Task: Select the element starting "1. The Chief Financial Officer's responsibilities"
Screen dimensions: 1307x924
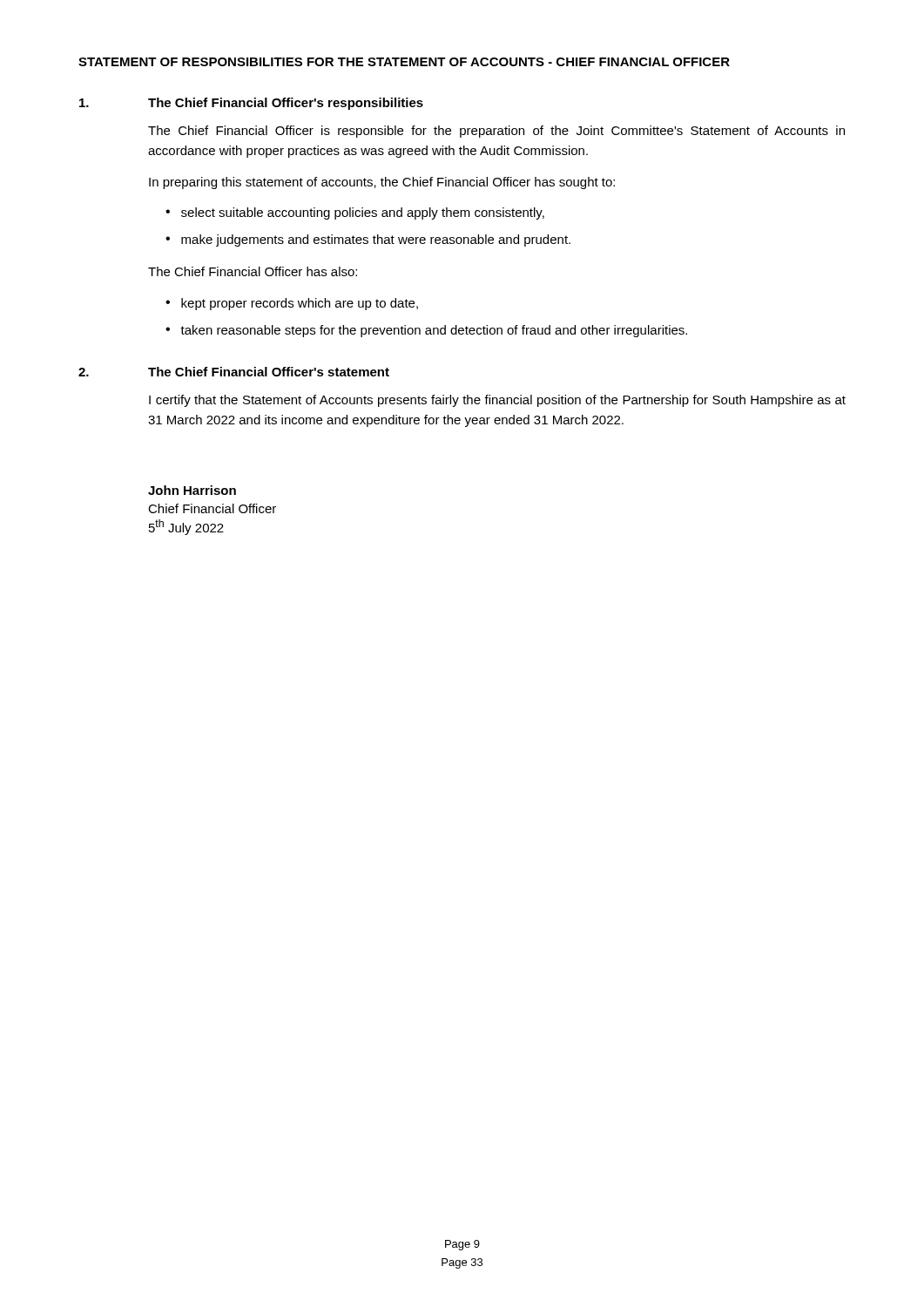Action: 251,102
